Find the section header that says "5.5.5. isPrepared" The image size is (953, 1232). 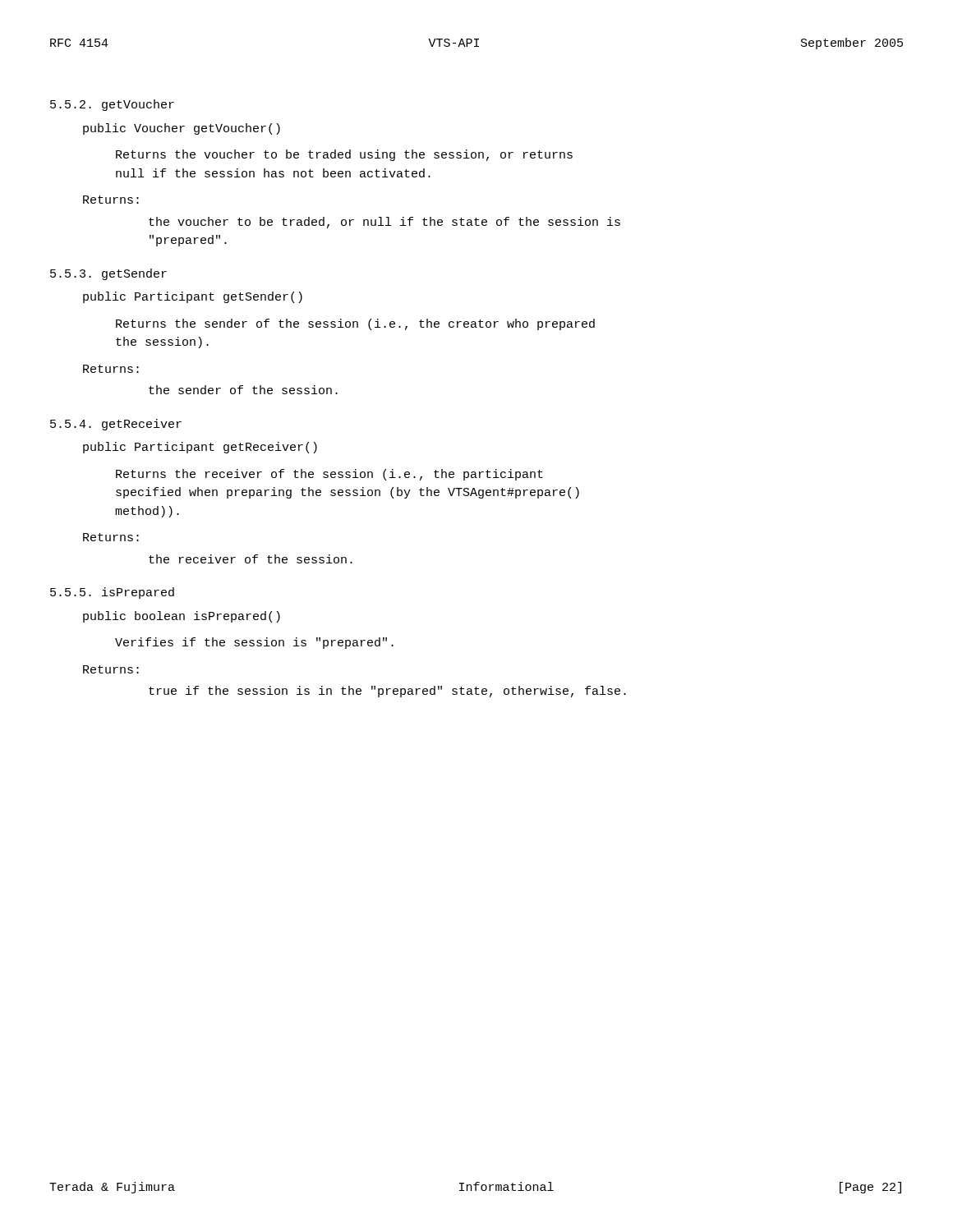click(112, 593)
